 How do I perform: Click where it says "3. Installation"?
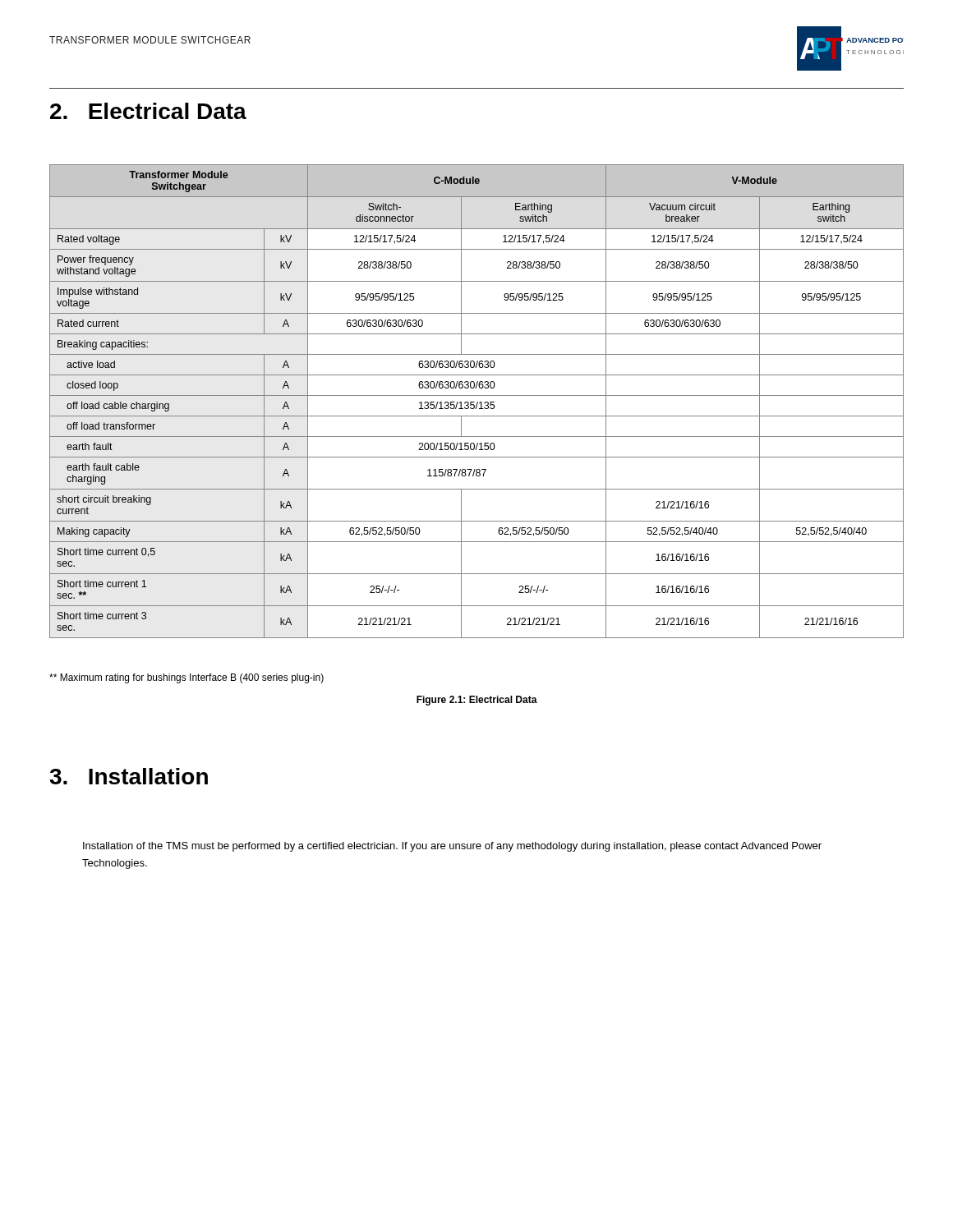click(129, 777)
